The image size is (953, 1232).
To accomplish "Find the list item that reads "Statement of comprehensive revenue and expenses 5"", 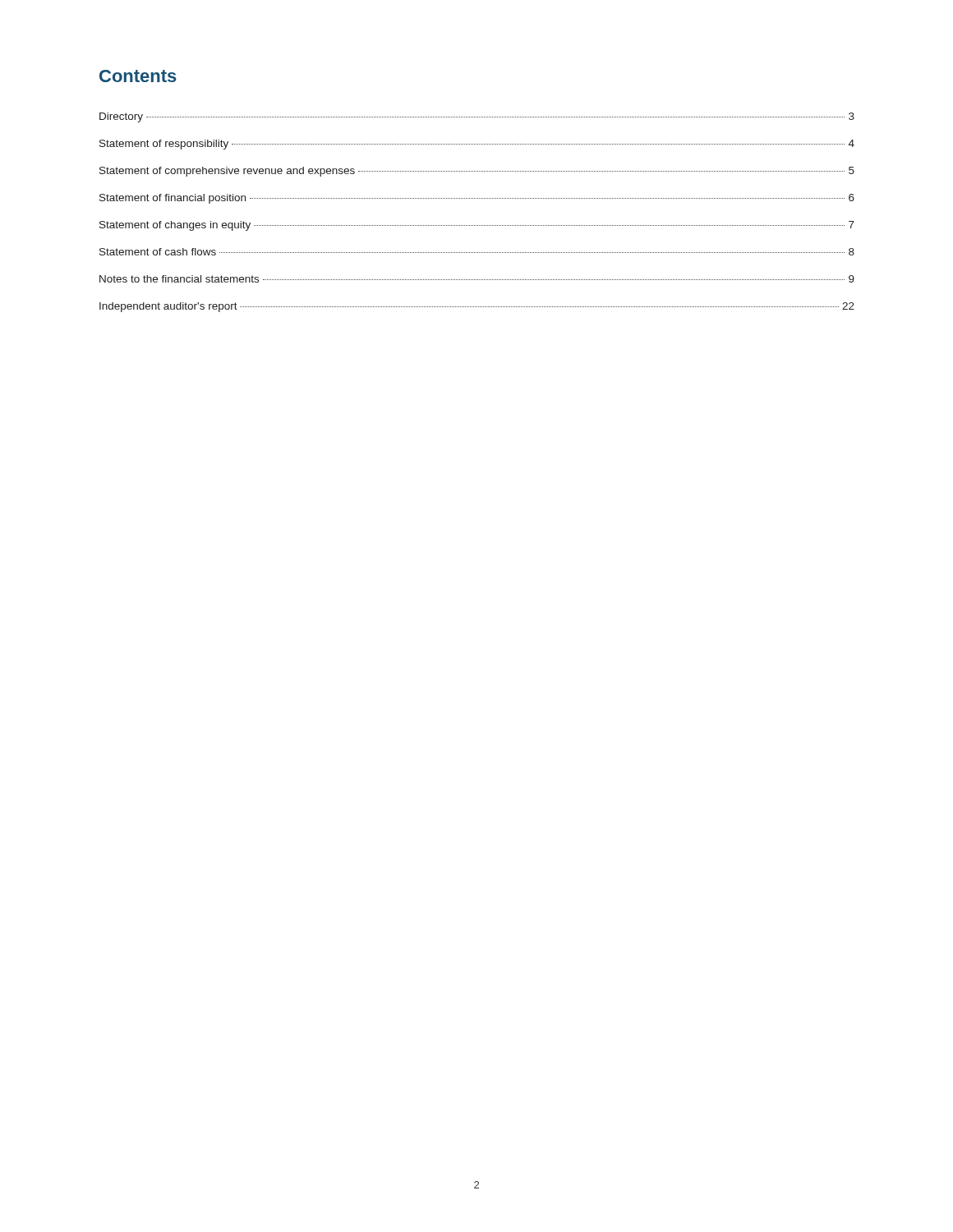I will tap(476, 170).
